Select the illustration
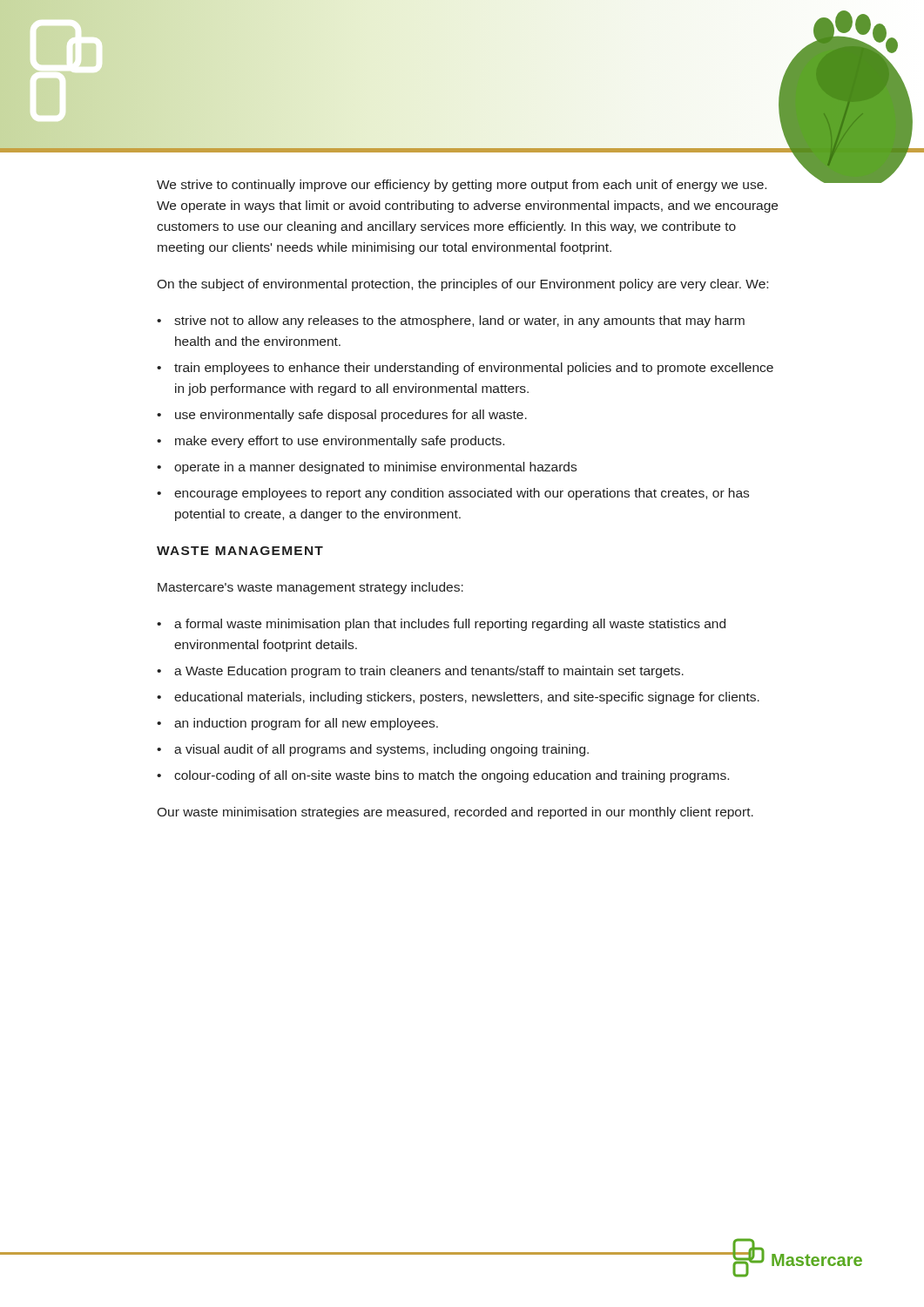This screenshot has width=924, height=1307. tap(837, 91)
